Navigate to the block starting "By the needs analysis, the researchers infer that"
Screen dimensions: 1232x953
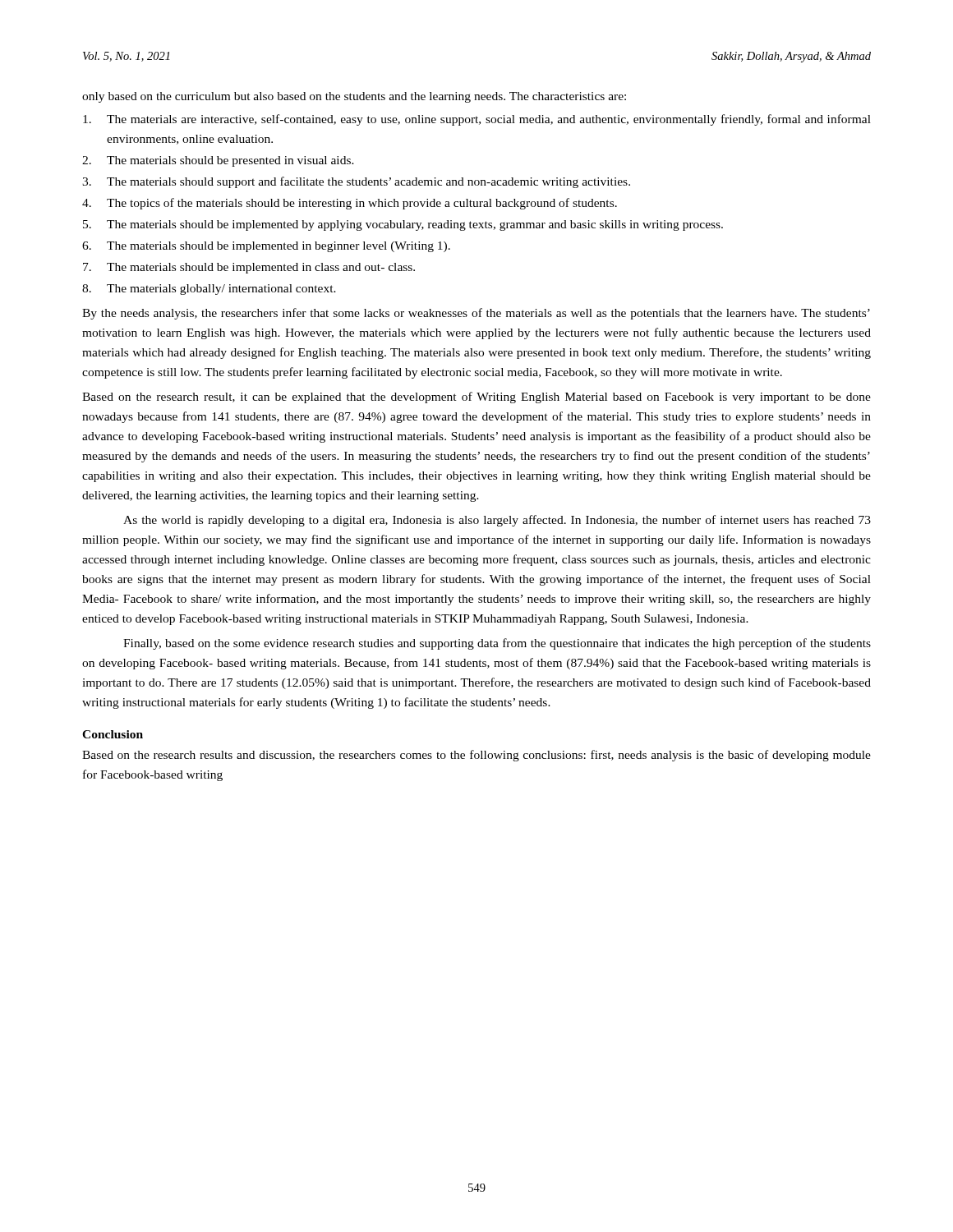pos(476,343)
